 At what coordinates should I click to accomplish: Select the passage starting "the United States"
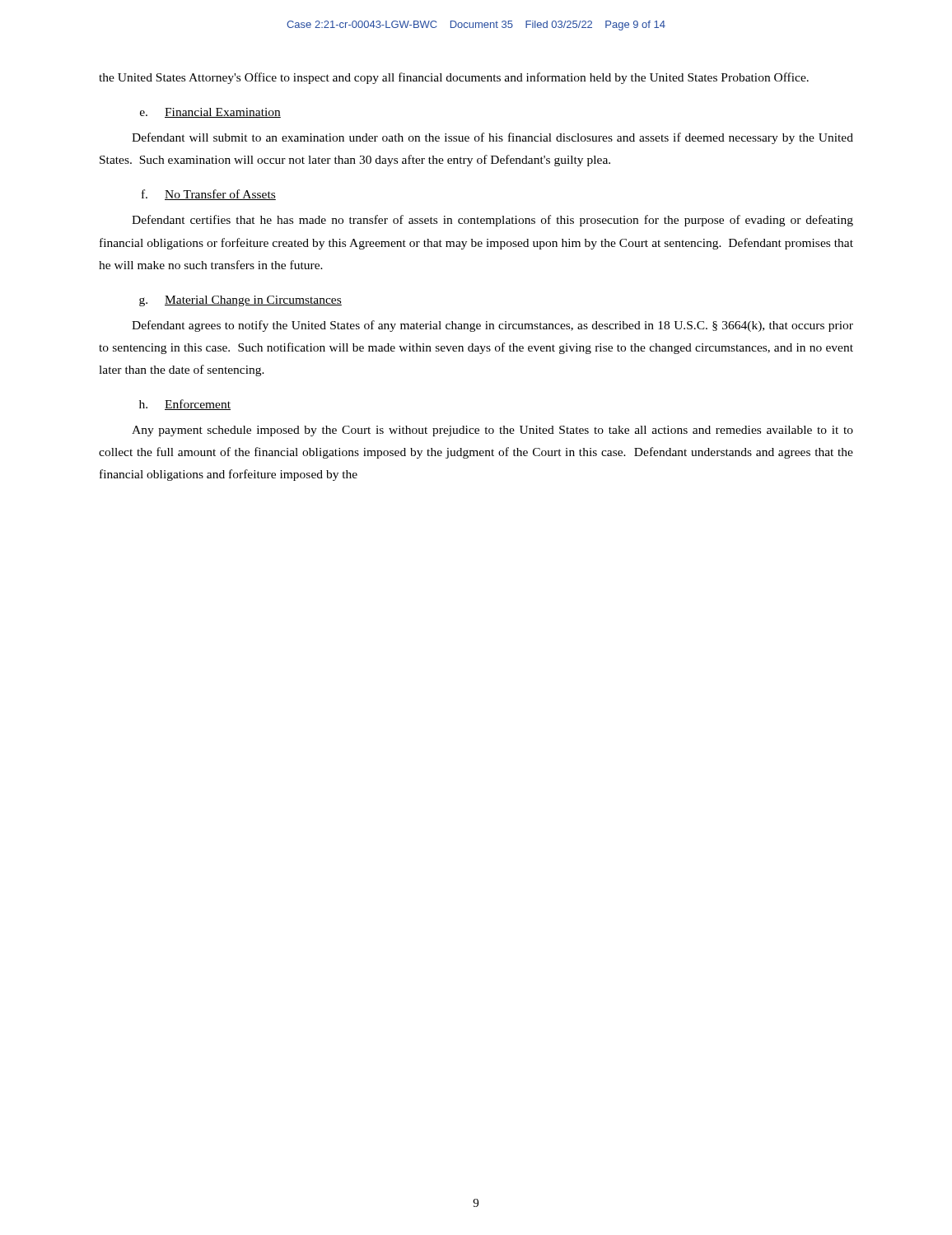point(454,77)
